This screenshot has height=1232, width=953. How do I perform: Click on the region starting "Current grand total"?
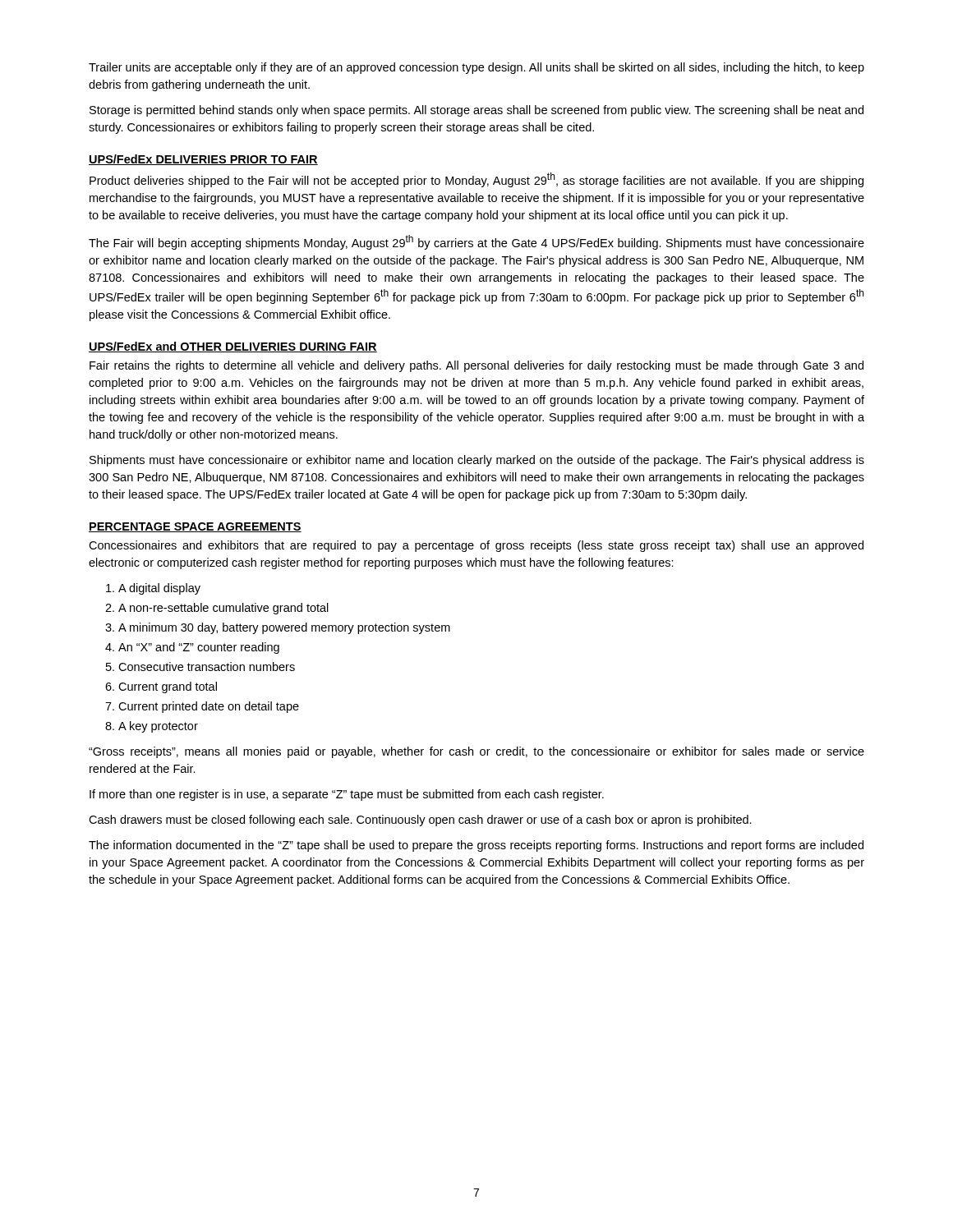click(x=168, y=687)
